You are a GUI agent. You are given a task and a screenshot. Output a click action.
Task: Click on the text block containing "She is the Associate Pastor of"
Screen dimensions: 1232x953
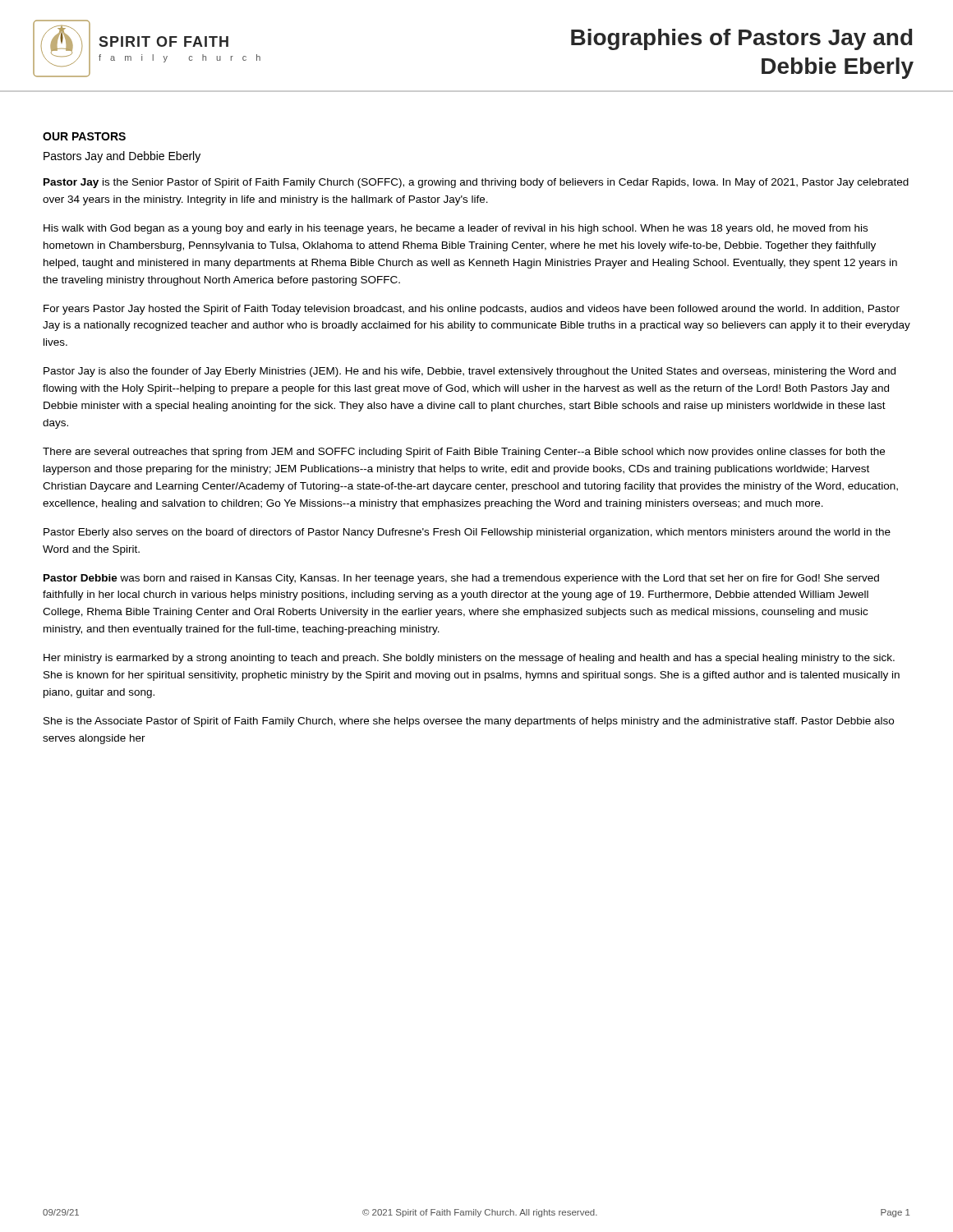(x=469, y=729)
